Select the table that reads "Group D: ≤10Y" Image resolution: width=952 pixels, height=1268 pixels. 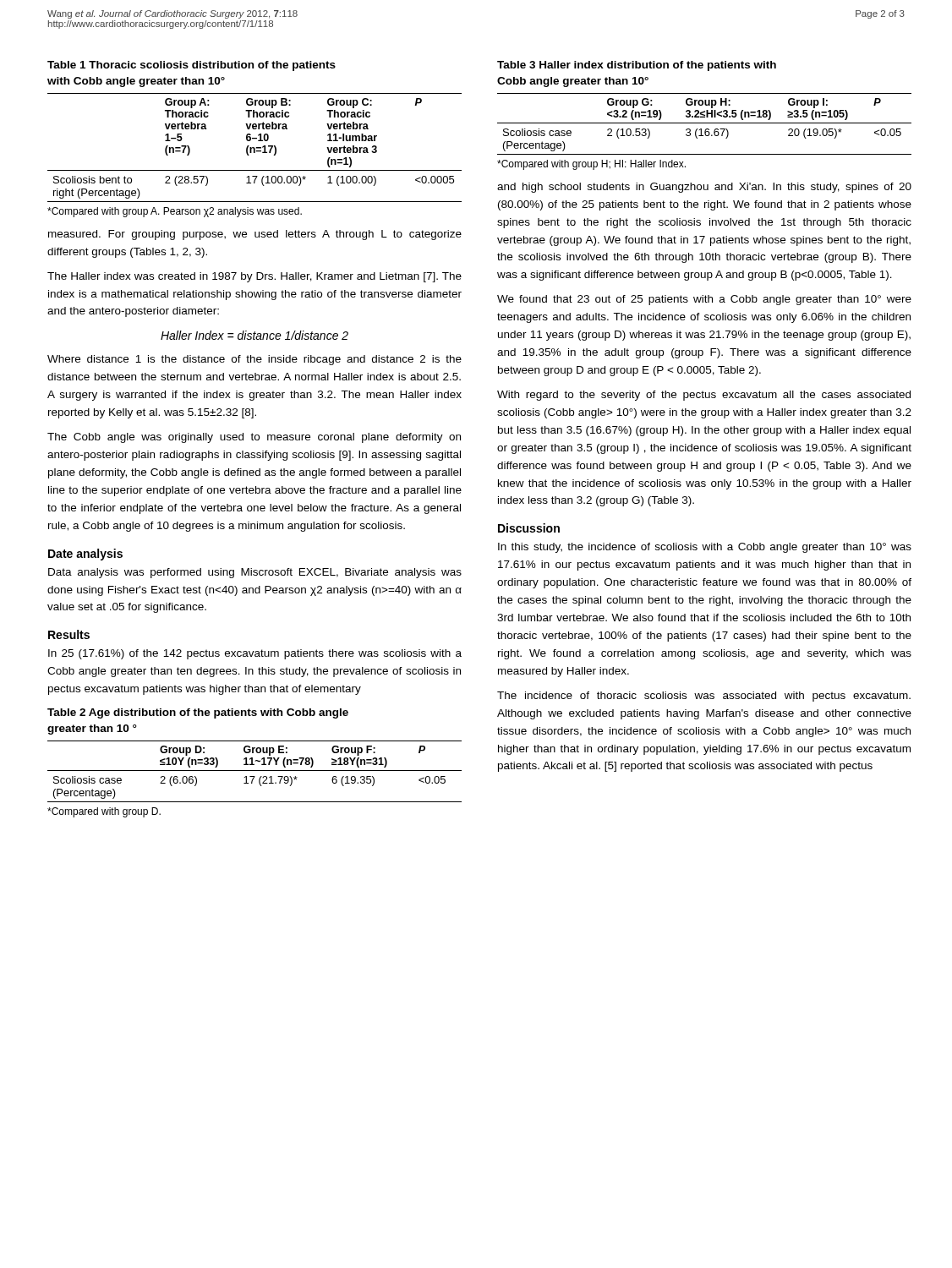point(254,754)
